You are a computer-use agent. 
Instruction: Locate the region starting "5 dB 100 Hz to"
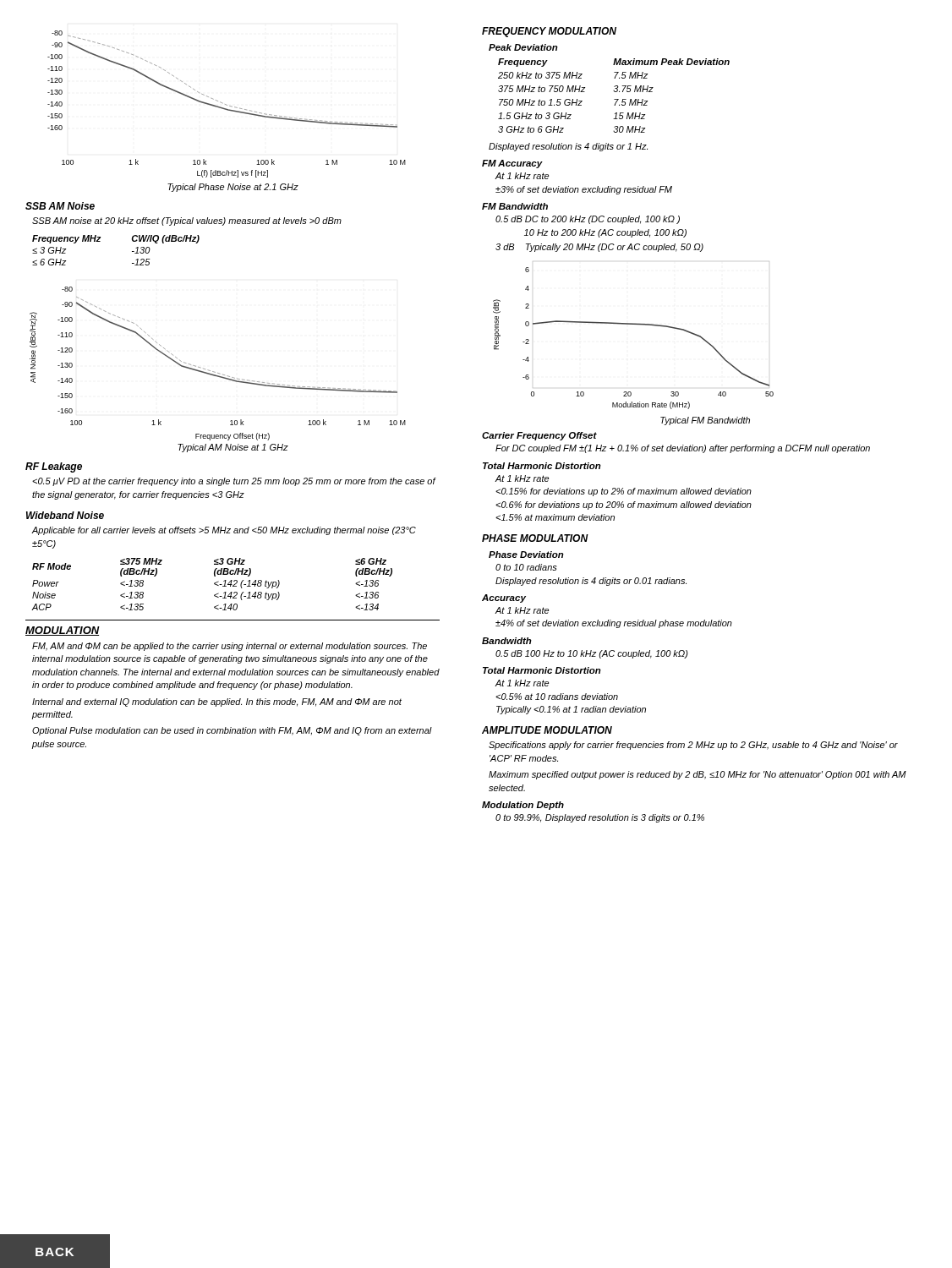coord(592,653)
